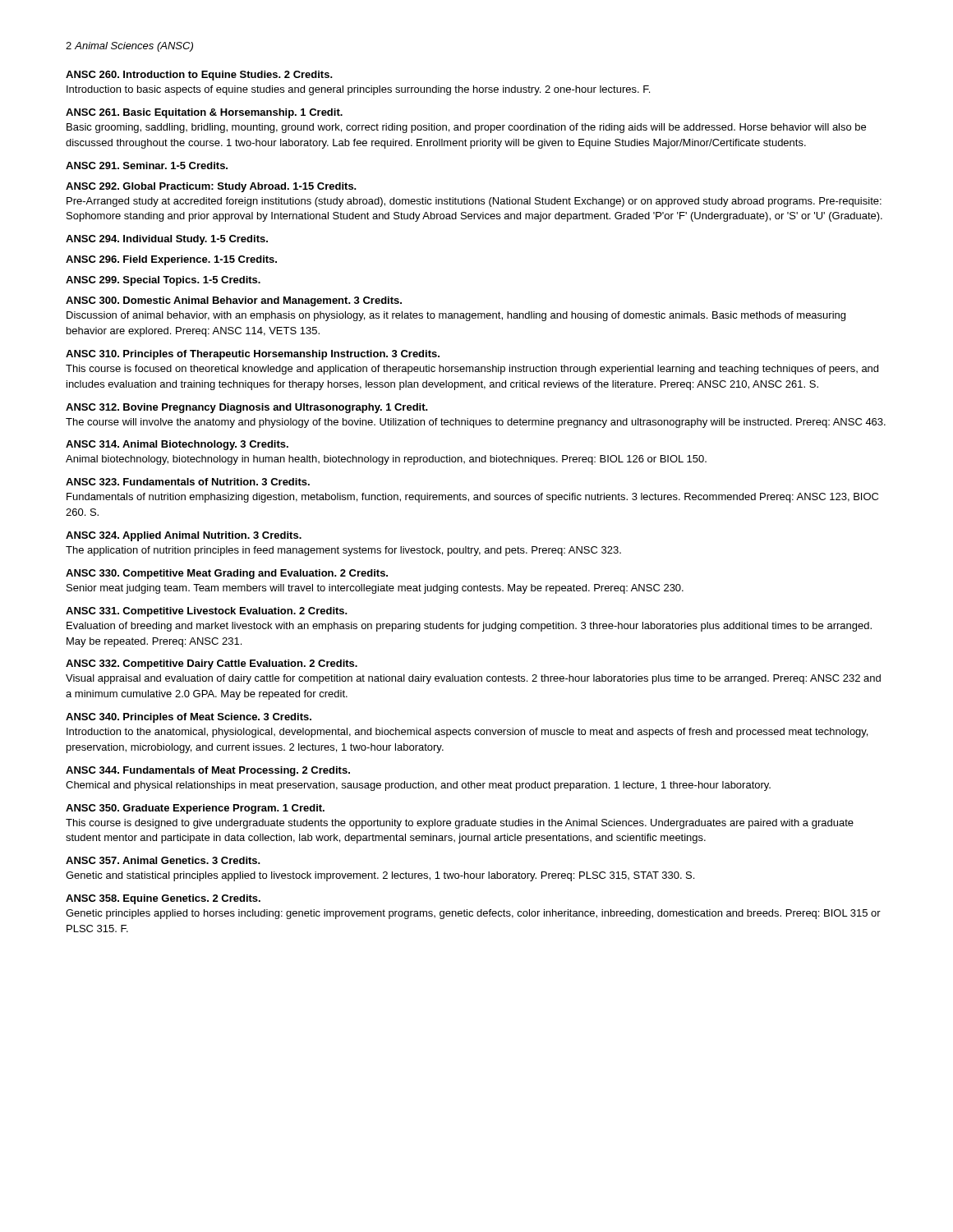Viewport: 953px width, 1232px height.
Task: Find the element starting "Evaluation of breeding and market livestock with"
Action: 469,633
